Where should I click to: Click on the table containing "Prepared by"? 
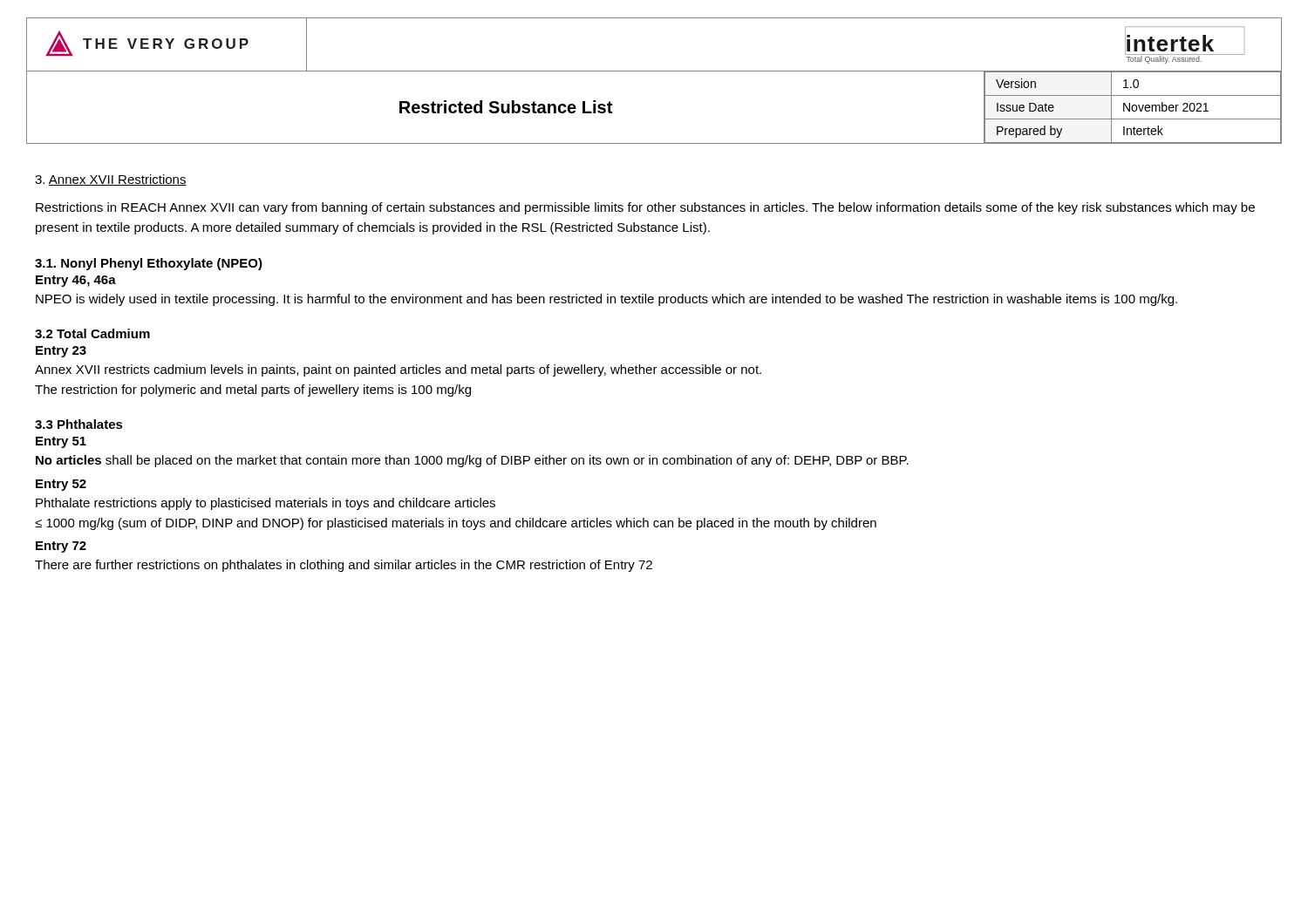click(1133, 107)
